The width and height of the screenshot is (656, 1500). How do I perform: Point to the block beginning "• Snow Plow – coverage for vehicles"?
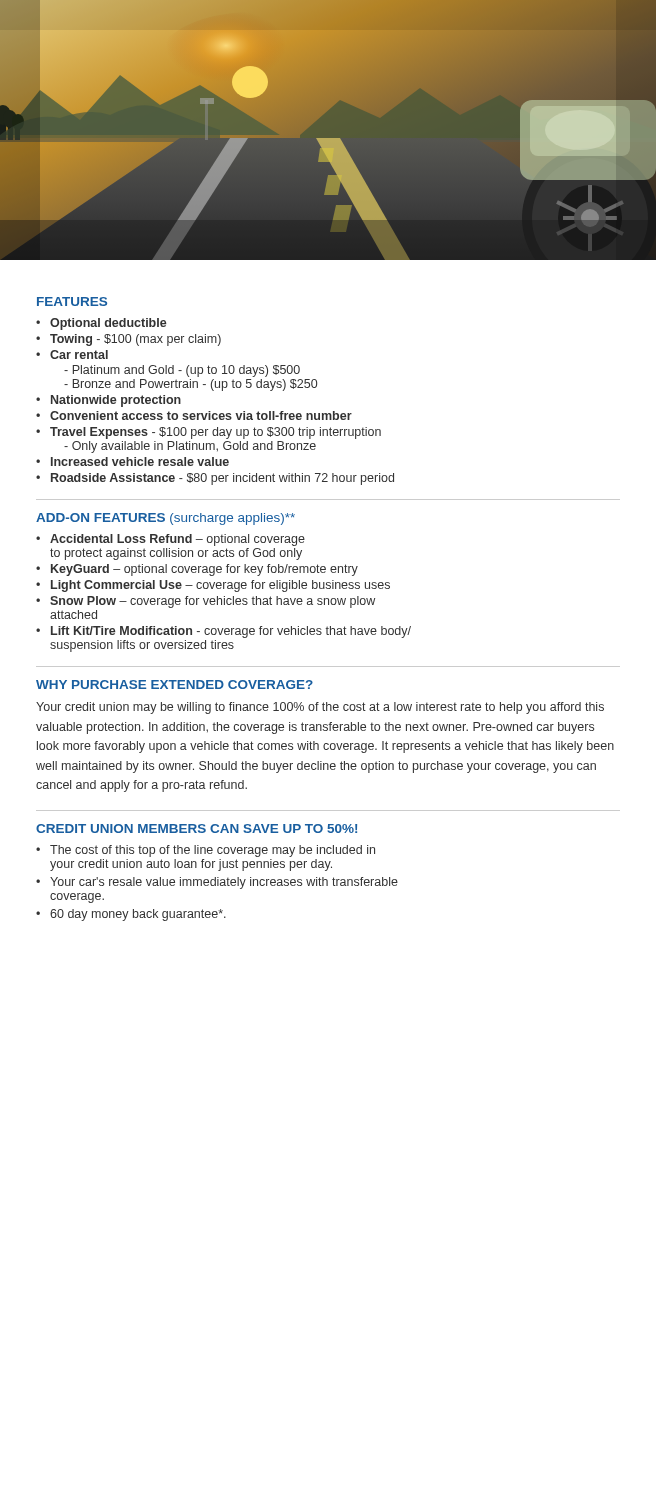click(206, 608)
